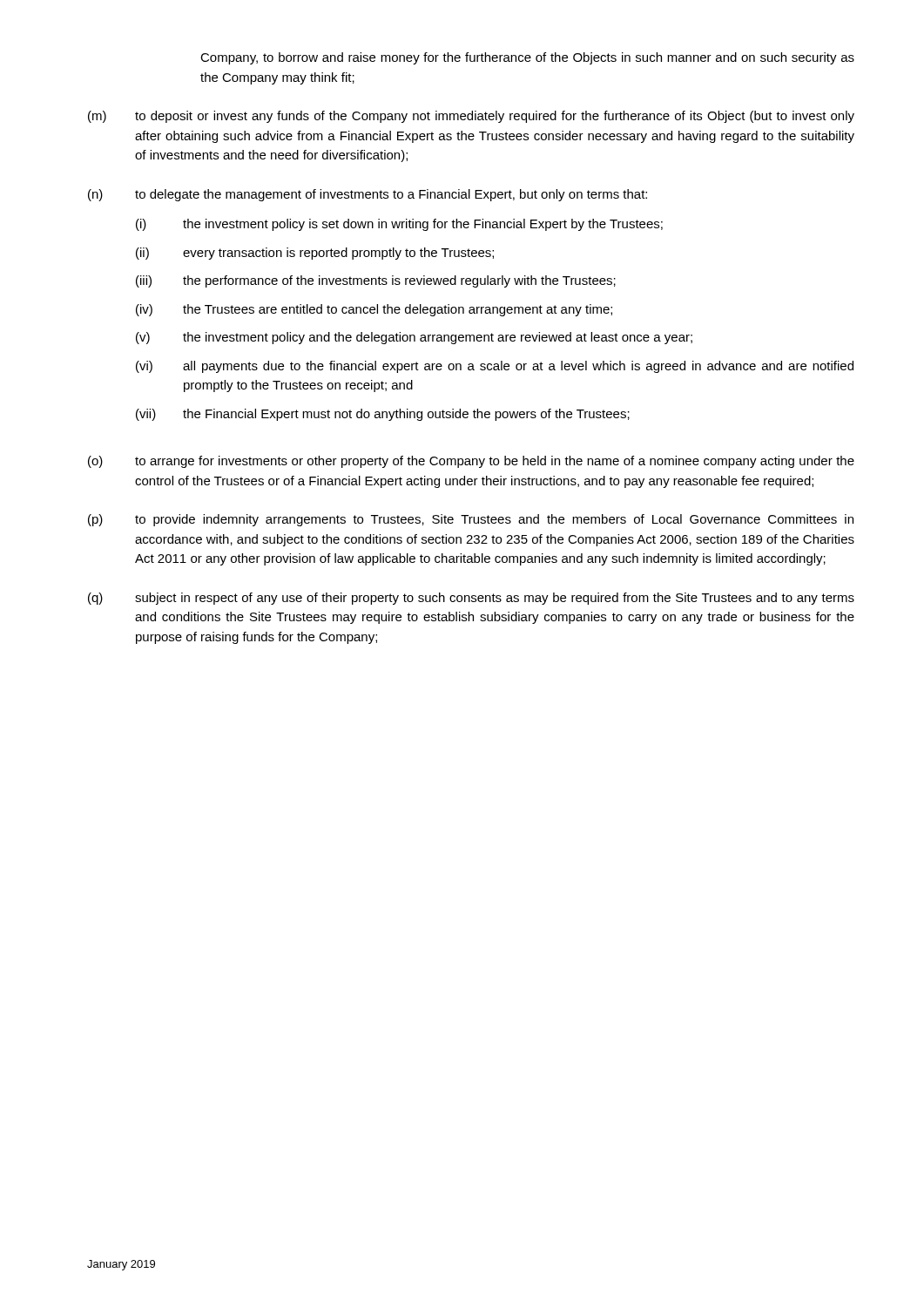Locate the block of text that opens with "(vii) the Financial Expert must not"
This screenshot has height=1307, width=924.
[495, 414]
